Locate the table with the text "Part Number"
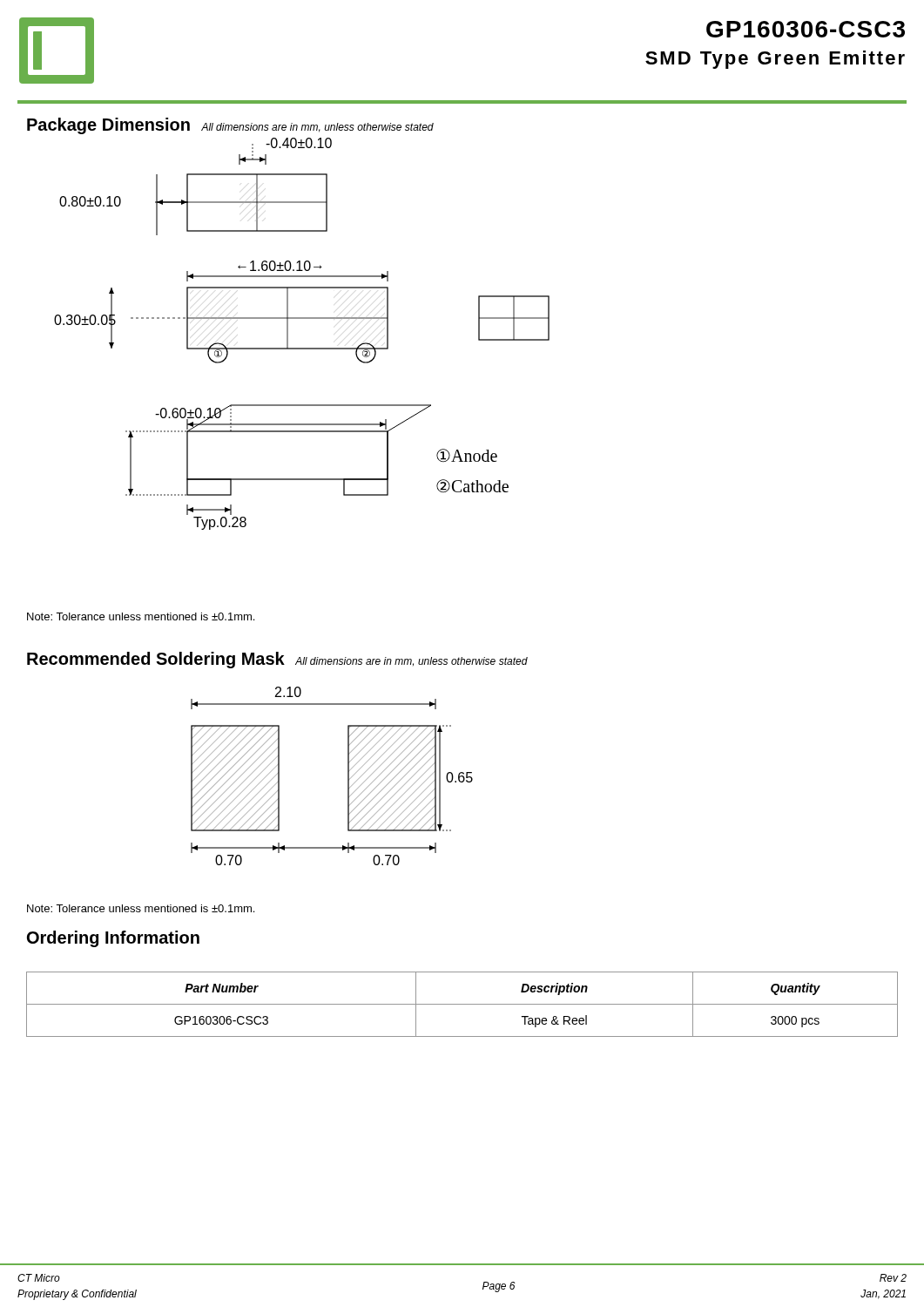This screenshot has height=1307, width=924. tap(462, 1004)
